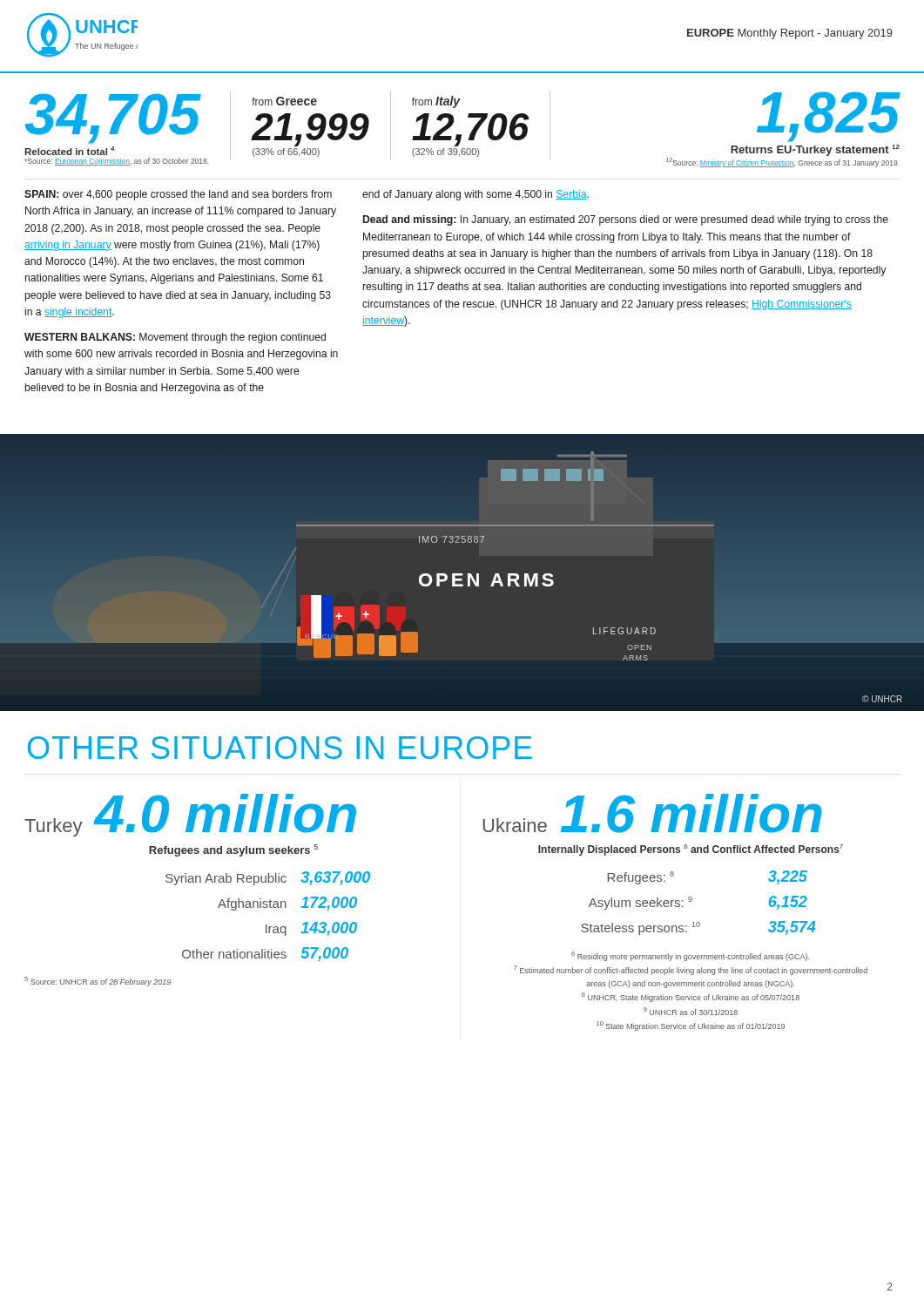
Task: Locate the table with the text "Asylum seekers: 9"
Action: coord(680,908)
